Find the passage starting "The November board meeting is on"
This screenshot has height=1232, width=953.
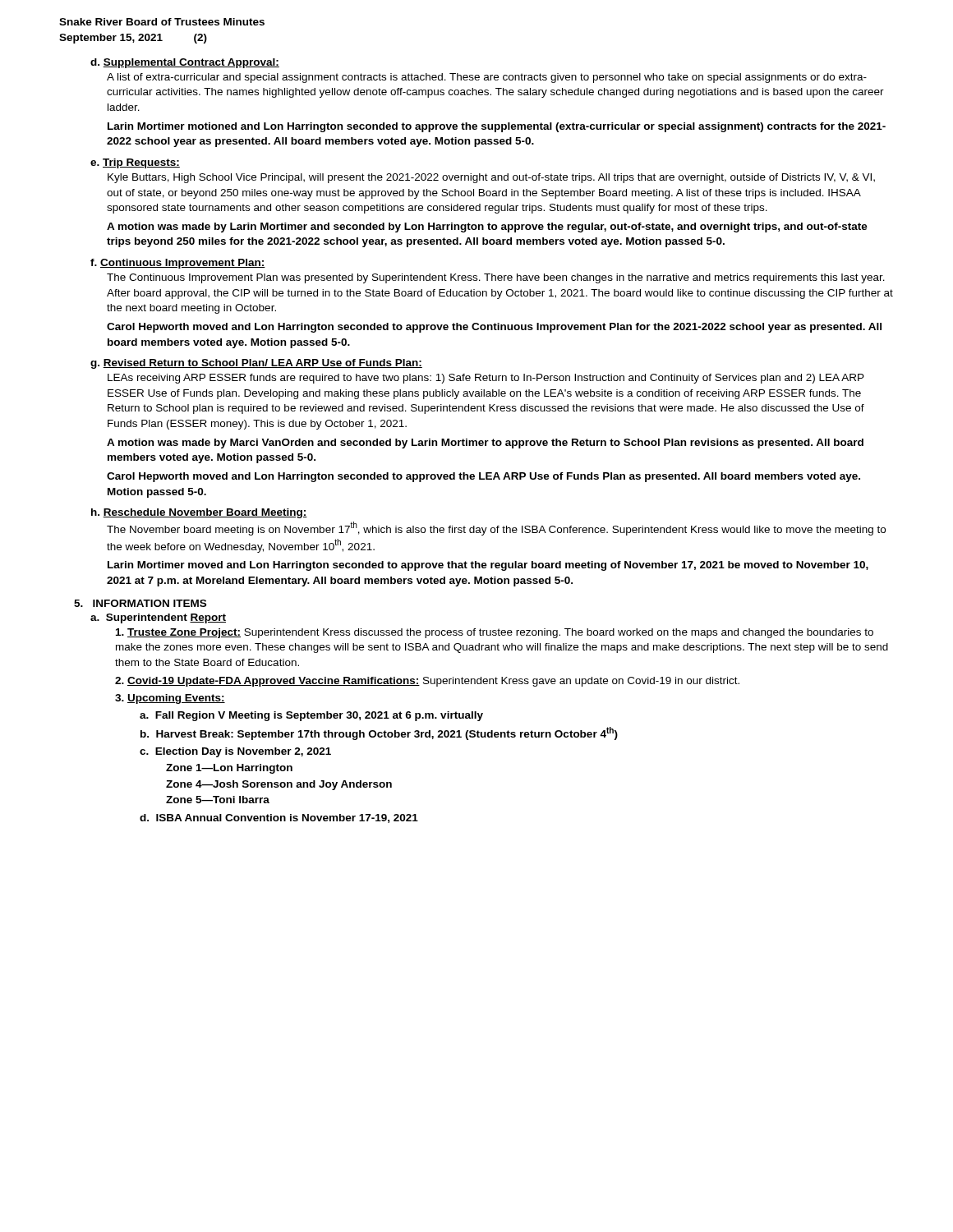[497, 537]
